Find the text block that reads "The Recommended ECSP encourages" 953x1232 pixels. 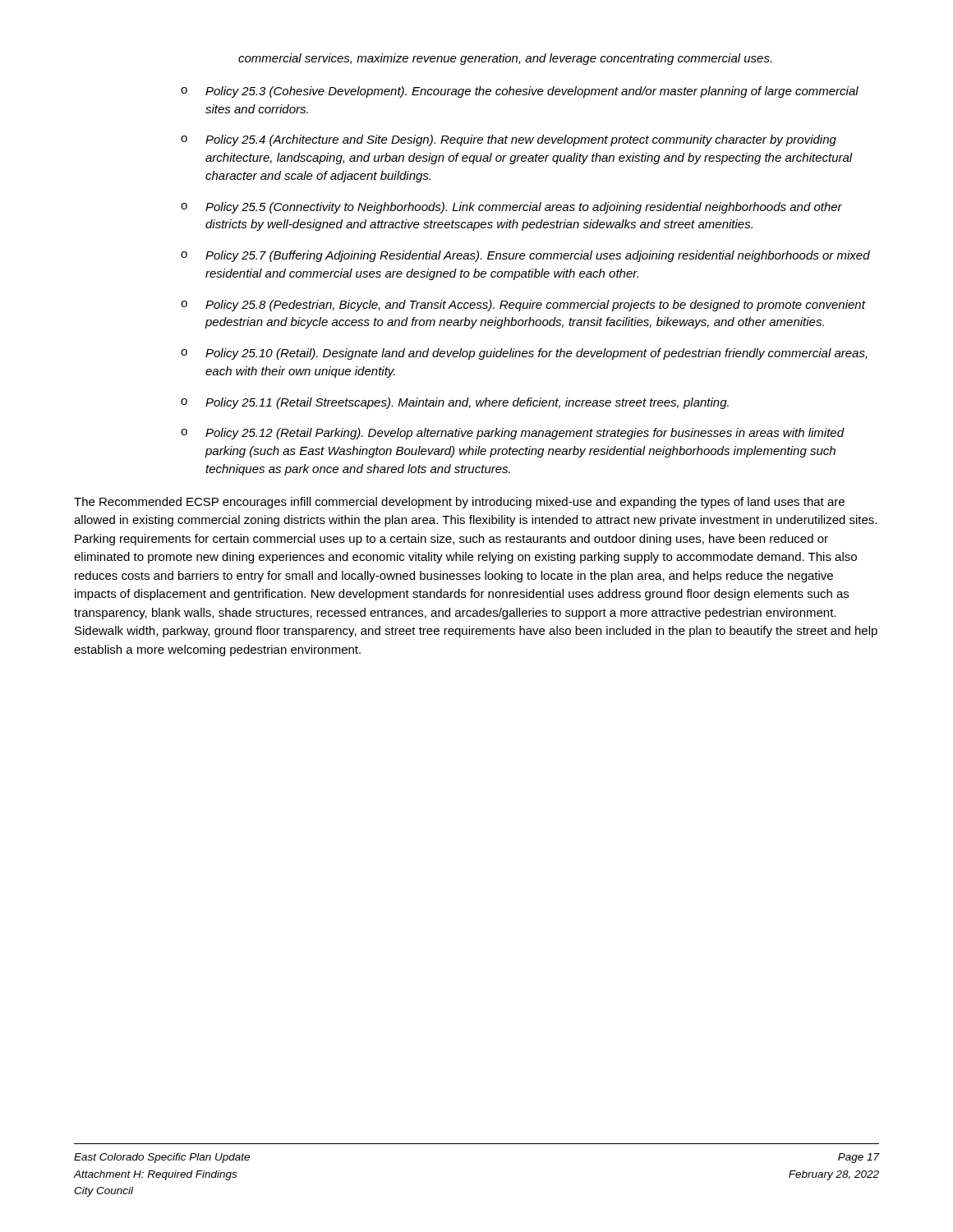(476, 575)
